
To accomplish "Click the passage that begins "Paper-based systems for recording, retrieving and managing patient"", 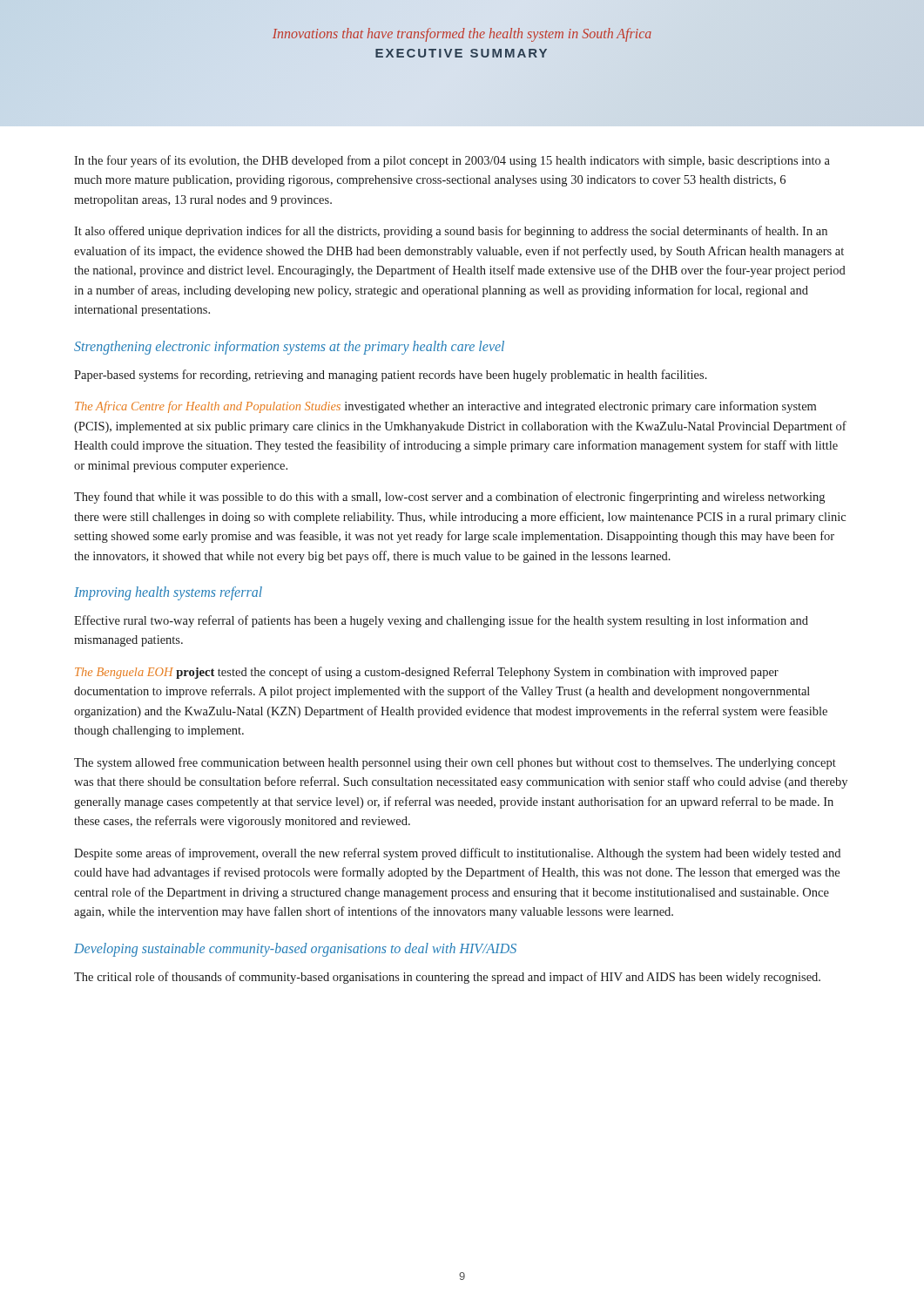I will (x=391, y=374).
